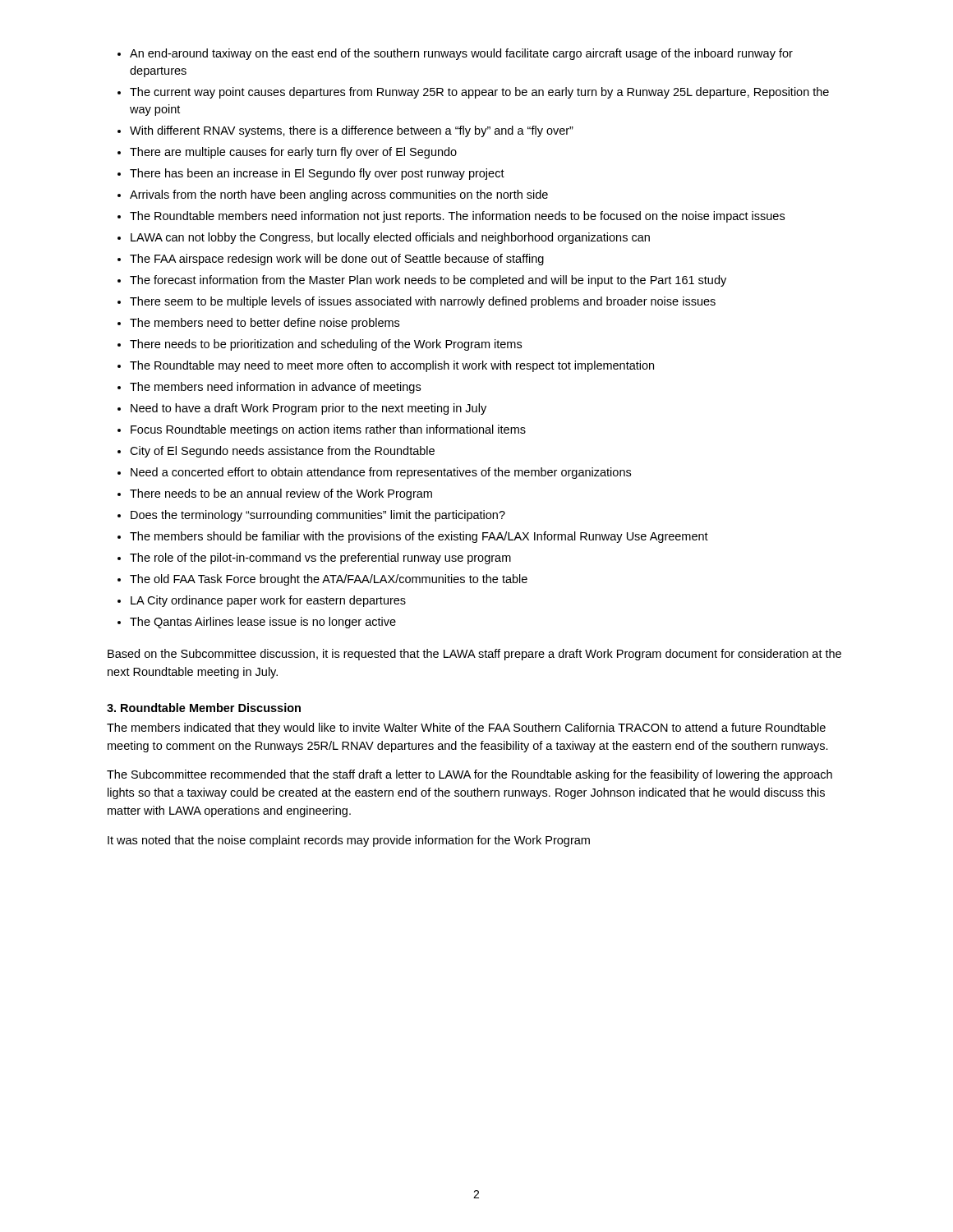Screen dimensions: 1232x953
Task: Select the element starting "The Qantas Airlines lease issue is no"
Action: click(263, 623)
